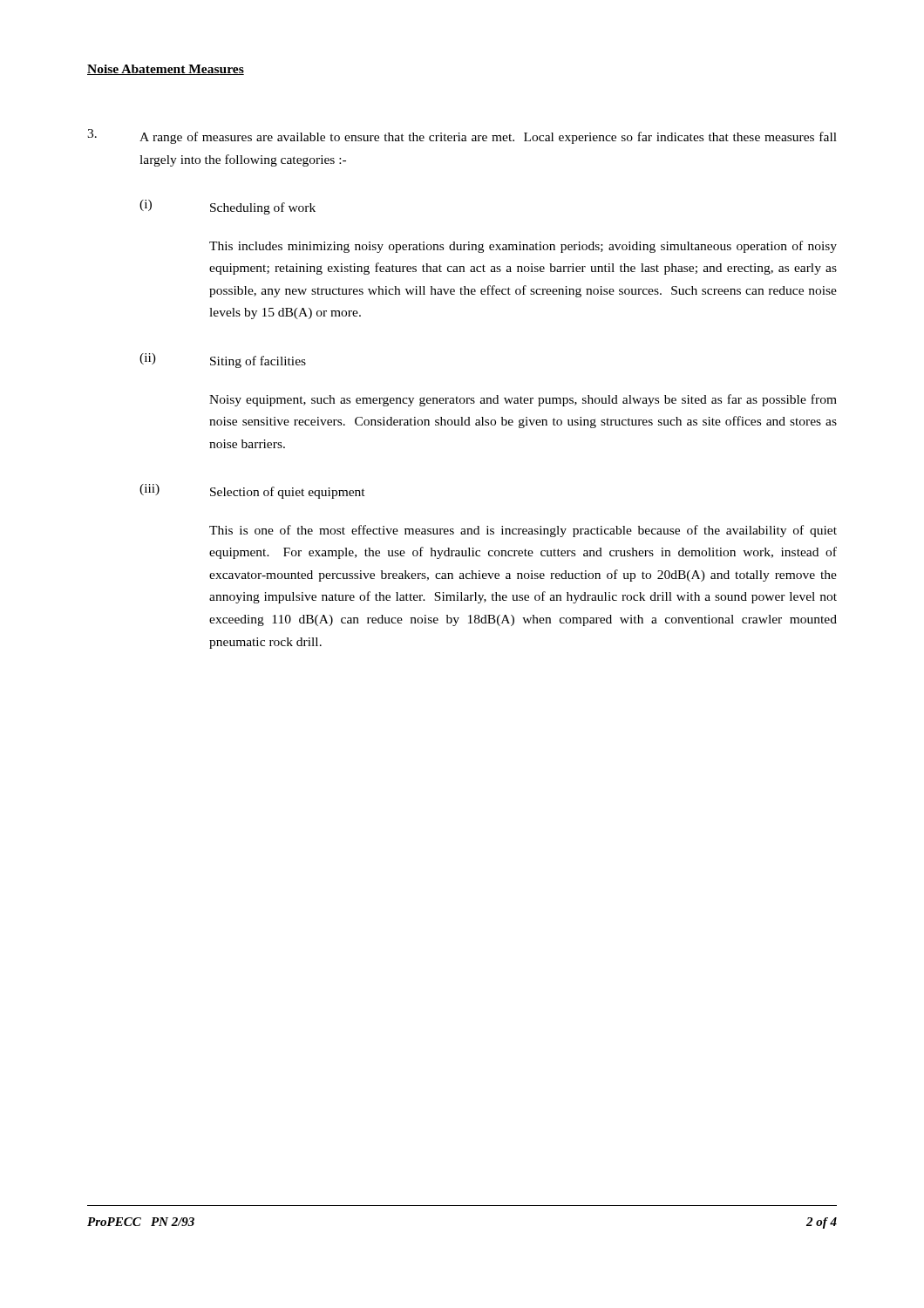Locate the block of text that opens with "This includes minimizing noisy operations"
Image resolution: width=924 pixels, height=1308 pixels.
(523, 279)
